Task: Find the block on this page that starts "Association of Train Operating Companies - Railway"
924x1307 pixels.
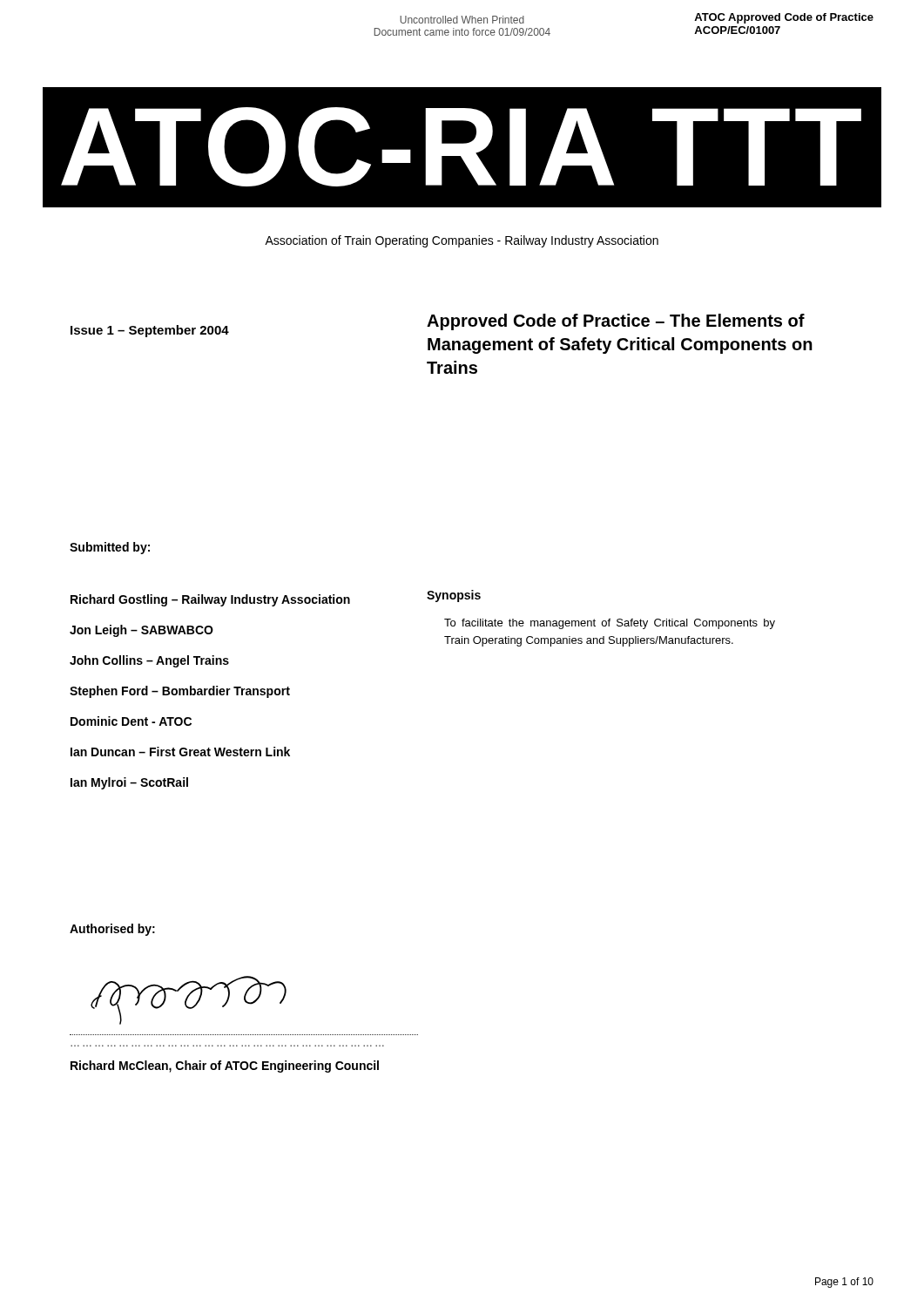Action: coord(462,240)
